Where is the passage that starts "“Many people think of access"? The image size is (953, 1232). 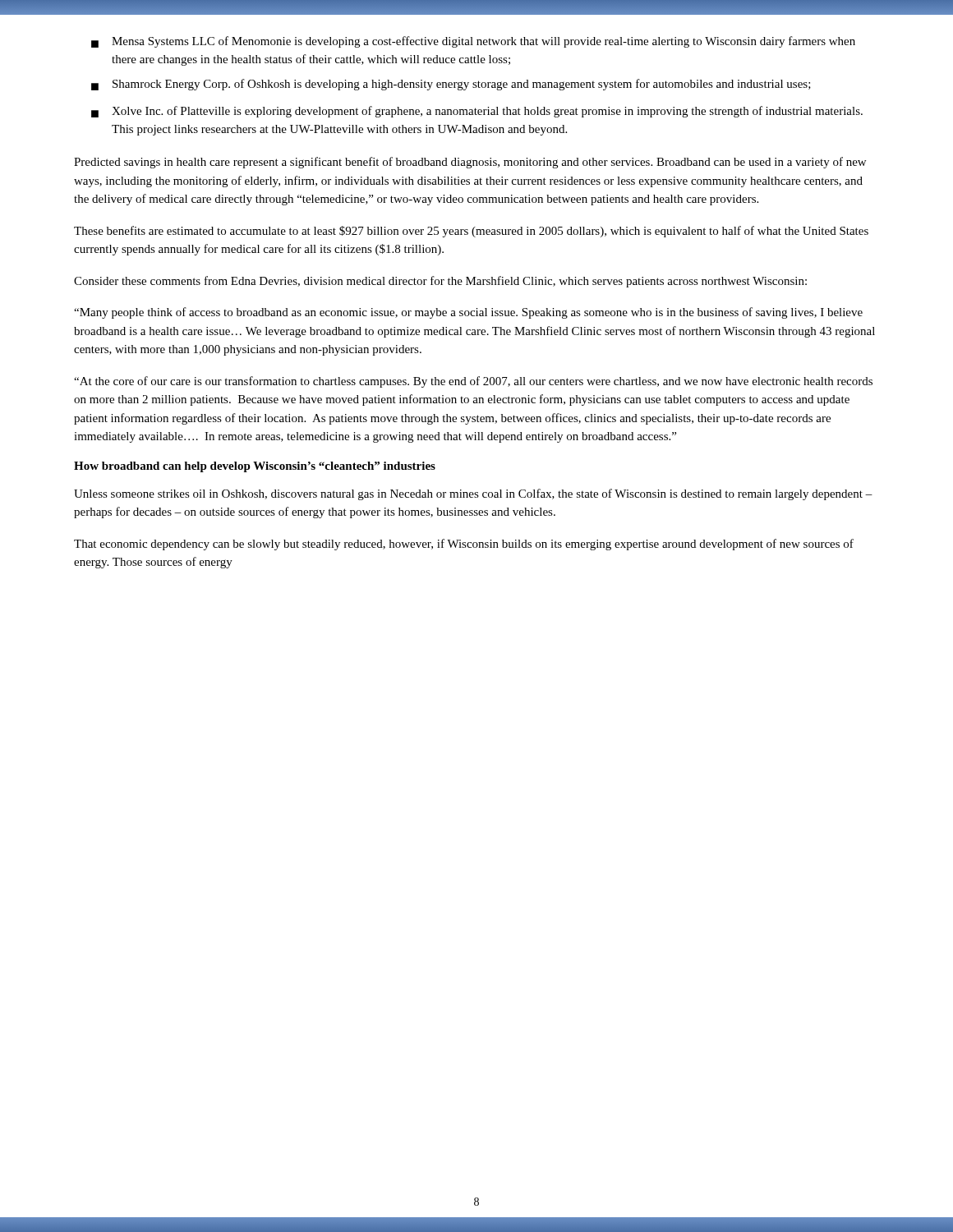[475, 331]
